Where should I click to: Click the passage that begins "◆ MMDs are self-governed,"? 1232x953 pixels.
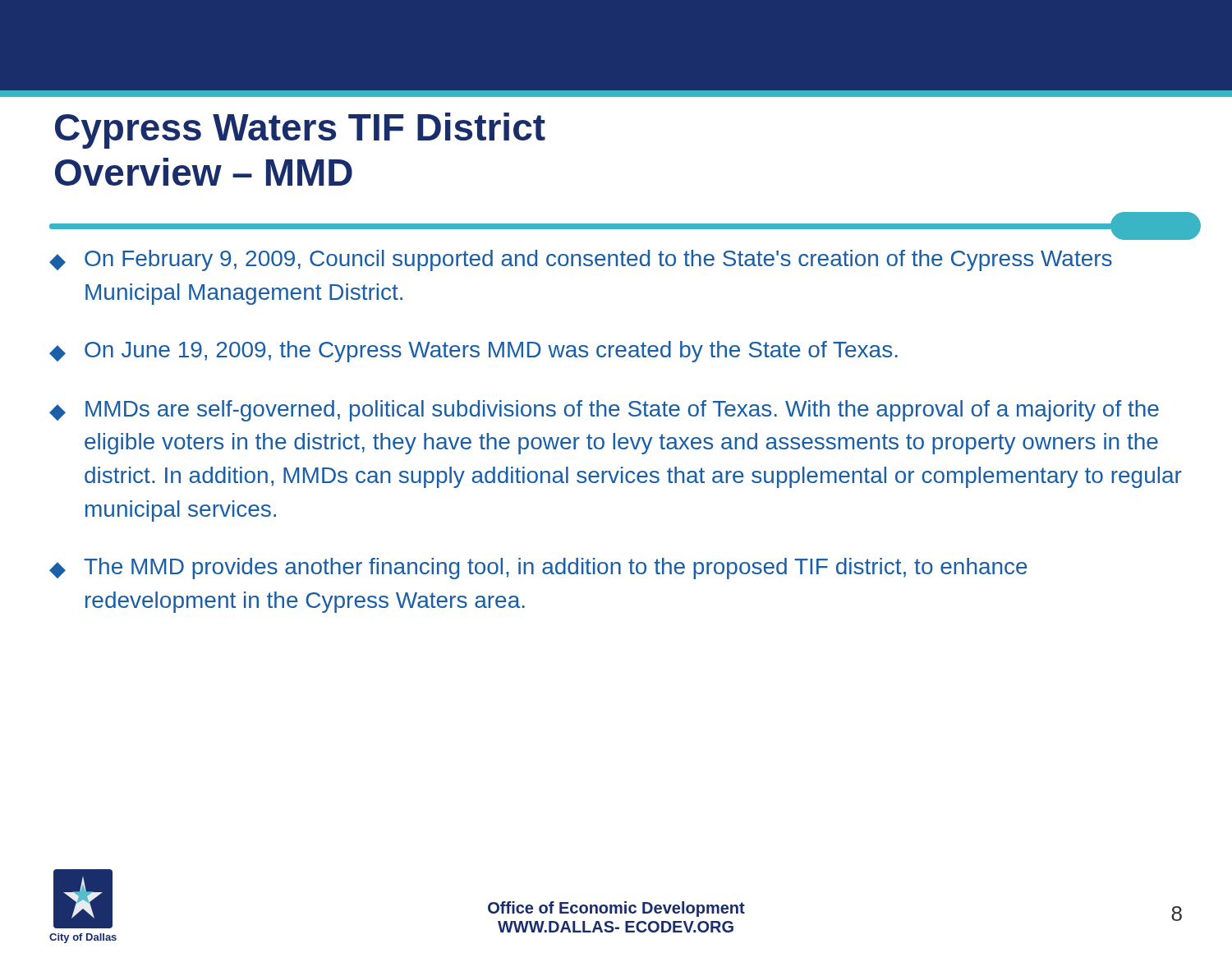click(616, 459)
